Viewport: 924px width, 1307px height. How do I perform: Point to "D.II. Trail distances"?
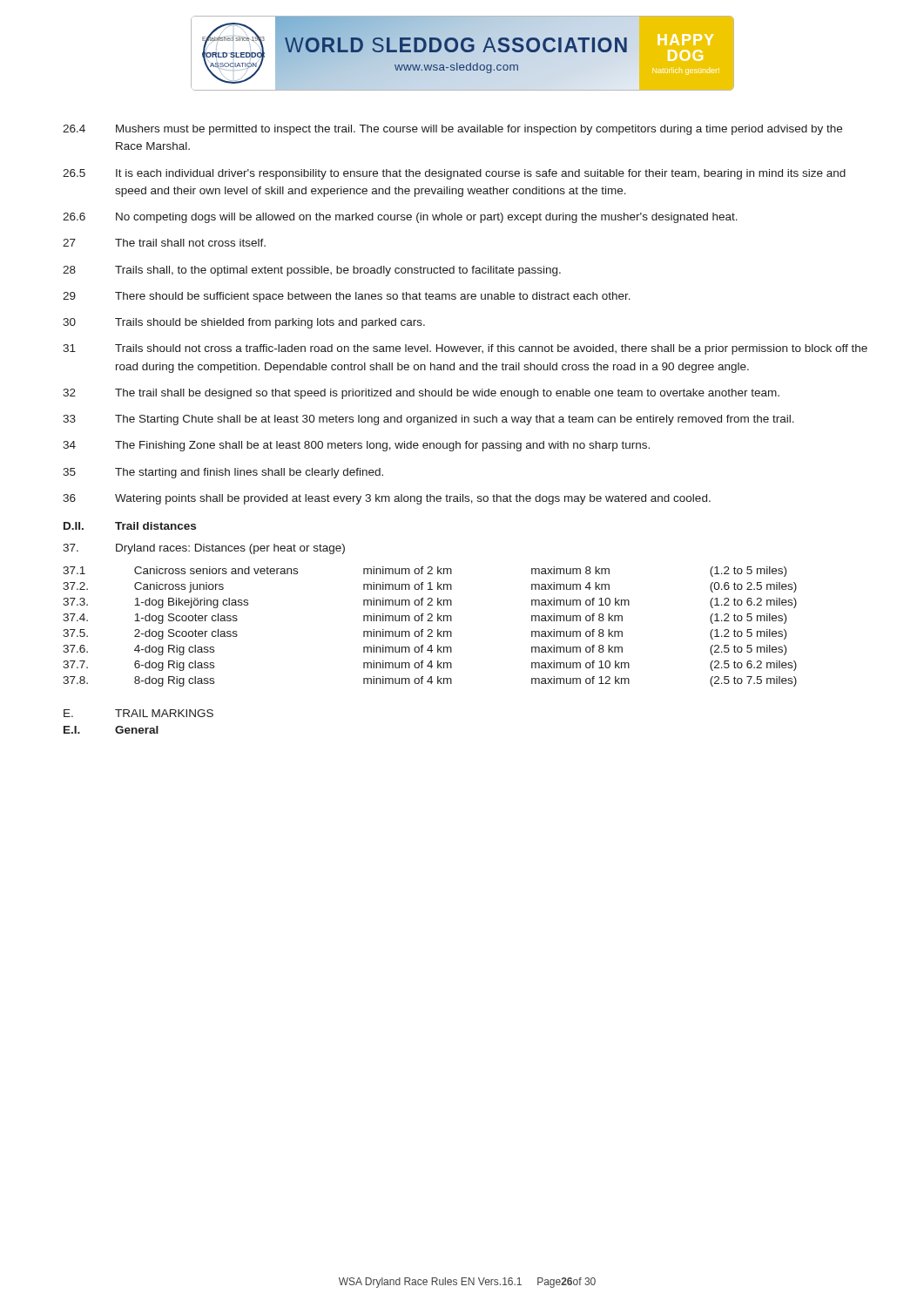[x=130, y=526]
